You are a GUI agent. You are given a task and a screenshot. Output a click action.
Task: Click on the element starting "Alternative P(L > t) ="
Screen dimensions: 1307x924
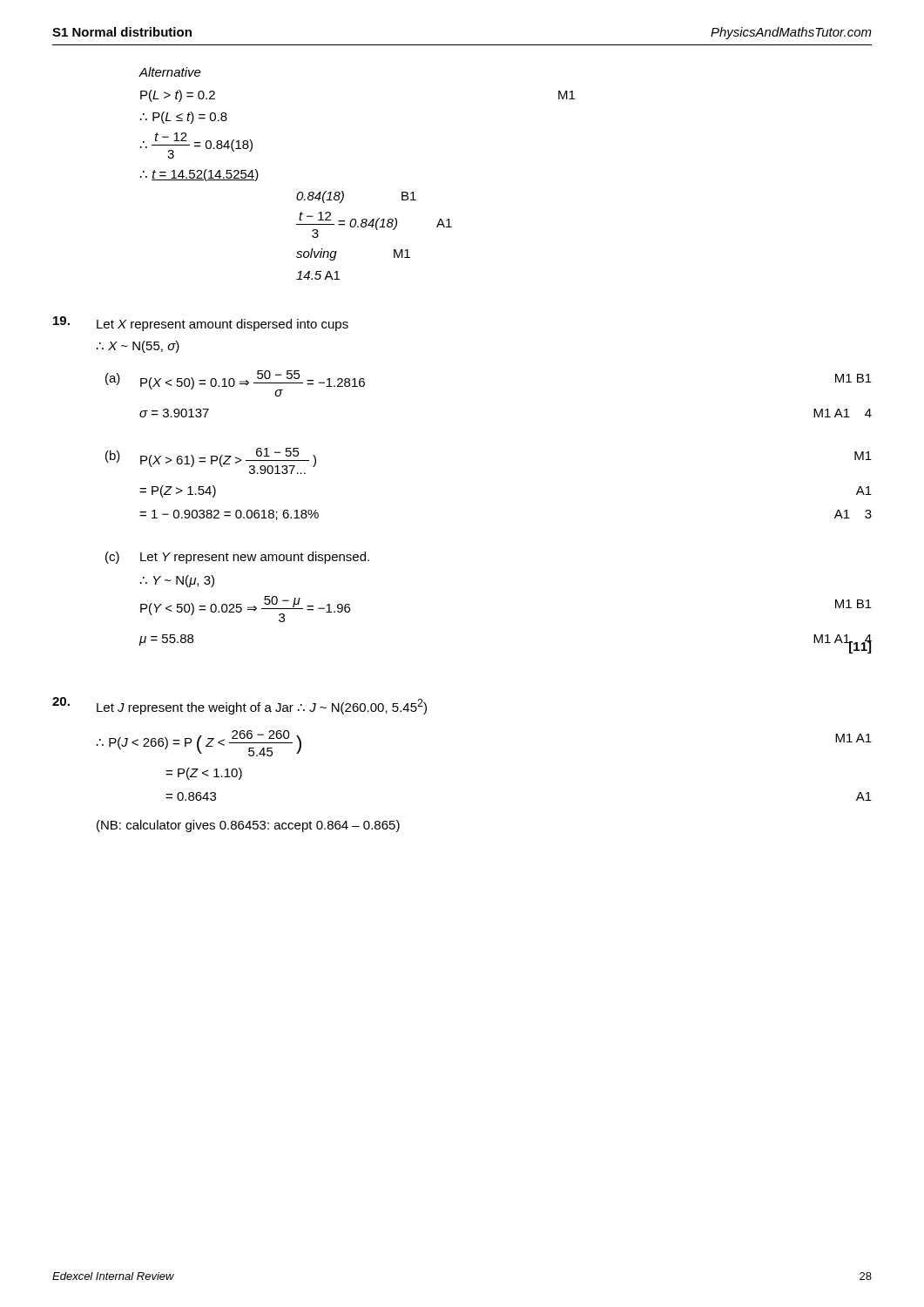pos(170,72)
